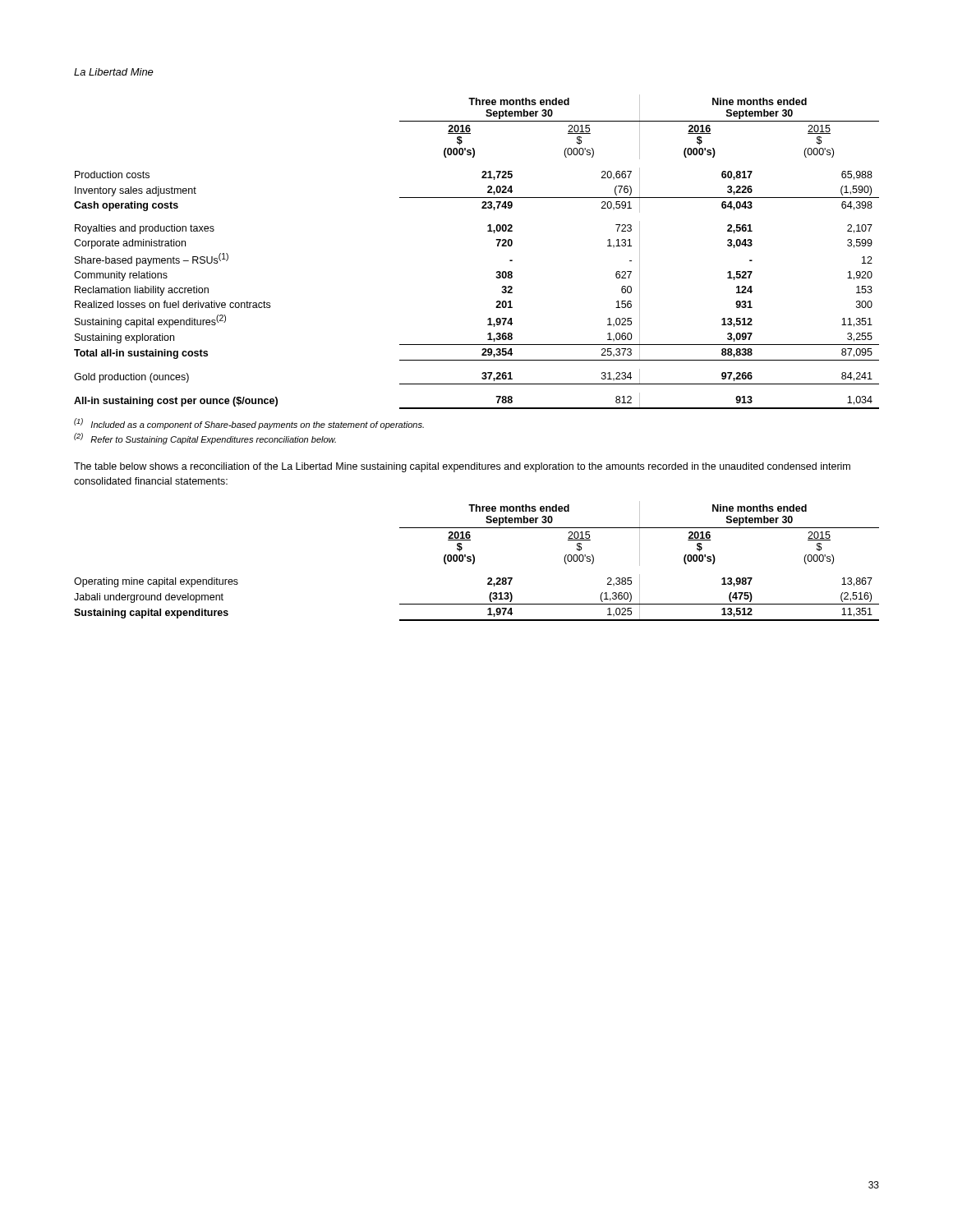953x1232 pixels.
Task: Where is the passage that starts "(1) Included as a component"?
Action: coord(249,424)
